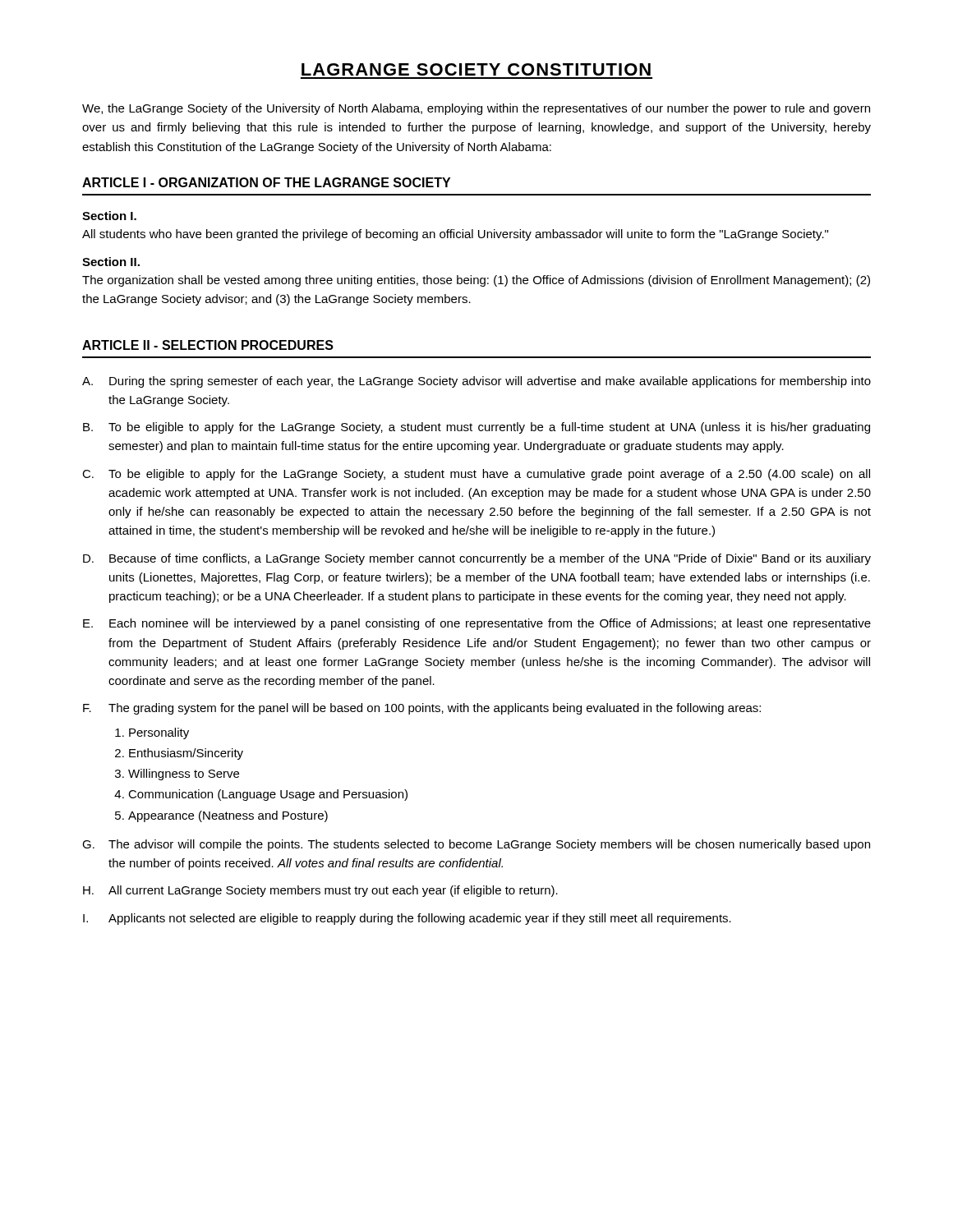Where does it say "Section I."?

[x=110, y=215]
